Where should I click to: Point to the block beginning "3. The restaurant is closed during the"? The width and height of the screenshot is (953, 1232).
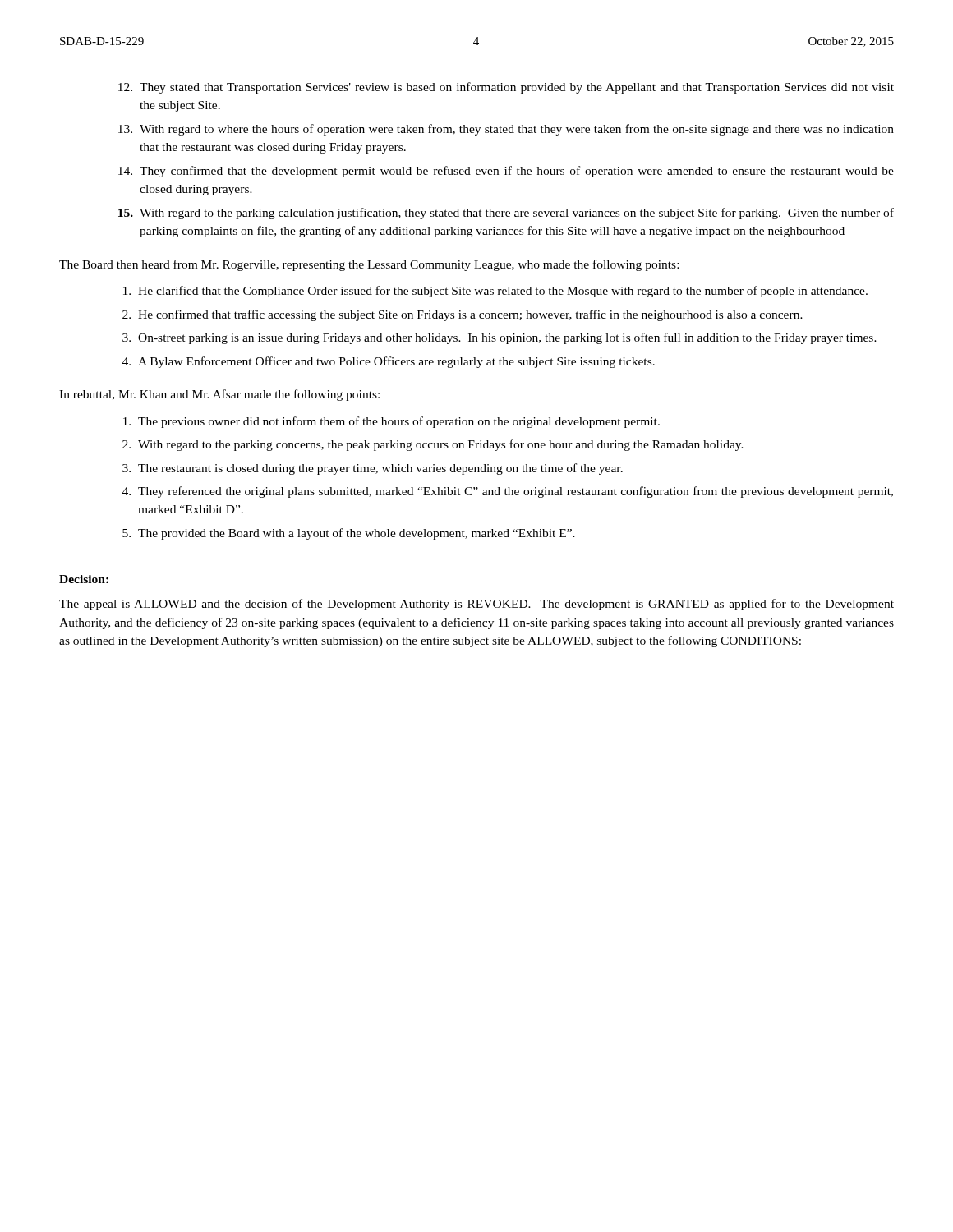click(501, 468)
